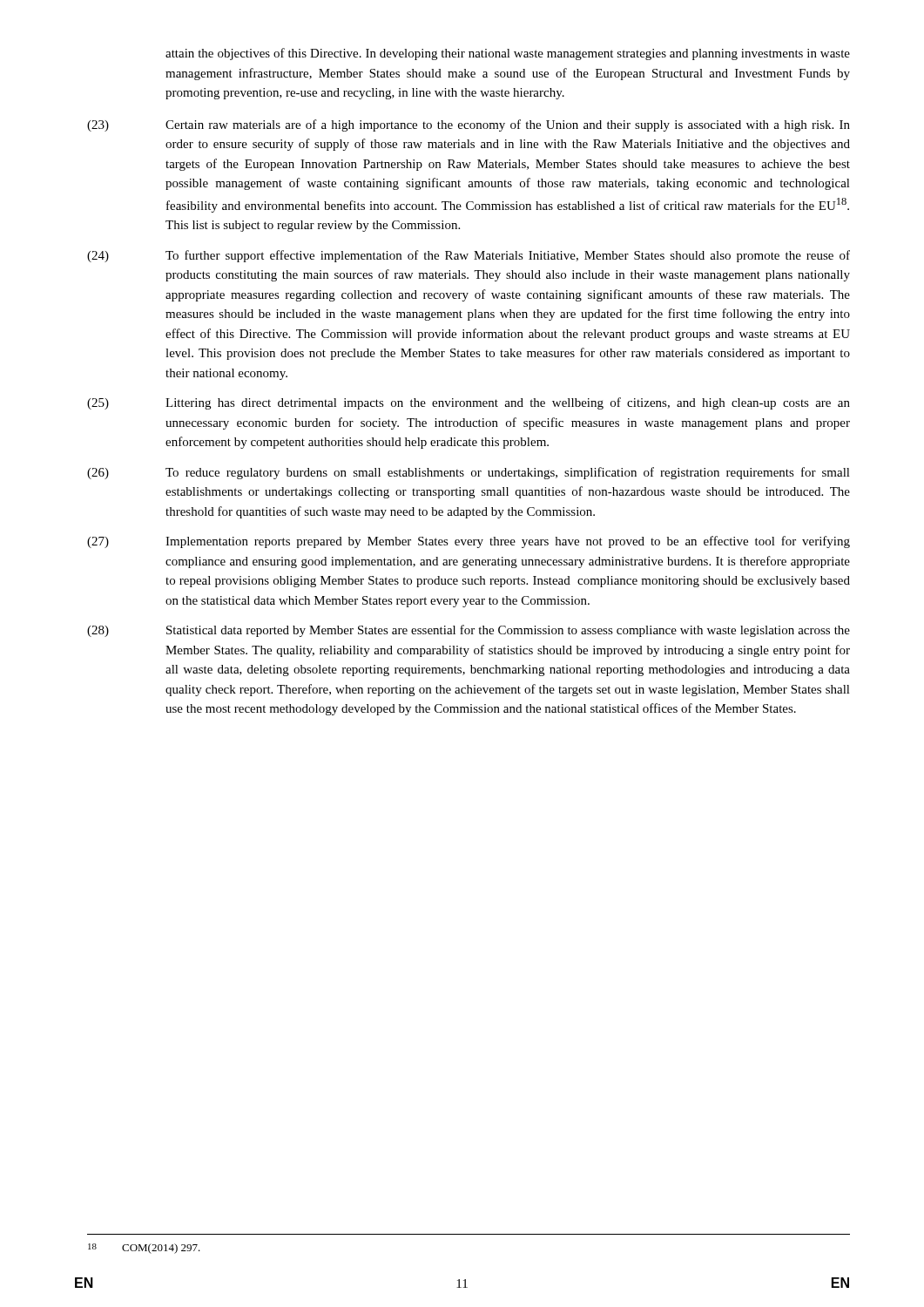Find the footnote that reads "18 COM(2014) 297."
Image resolution: width=924 pixels, height=1307 pixels.
[x=144, y=1249]
